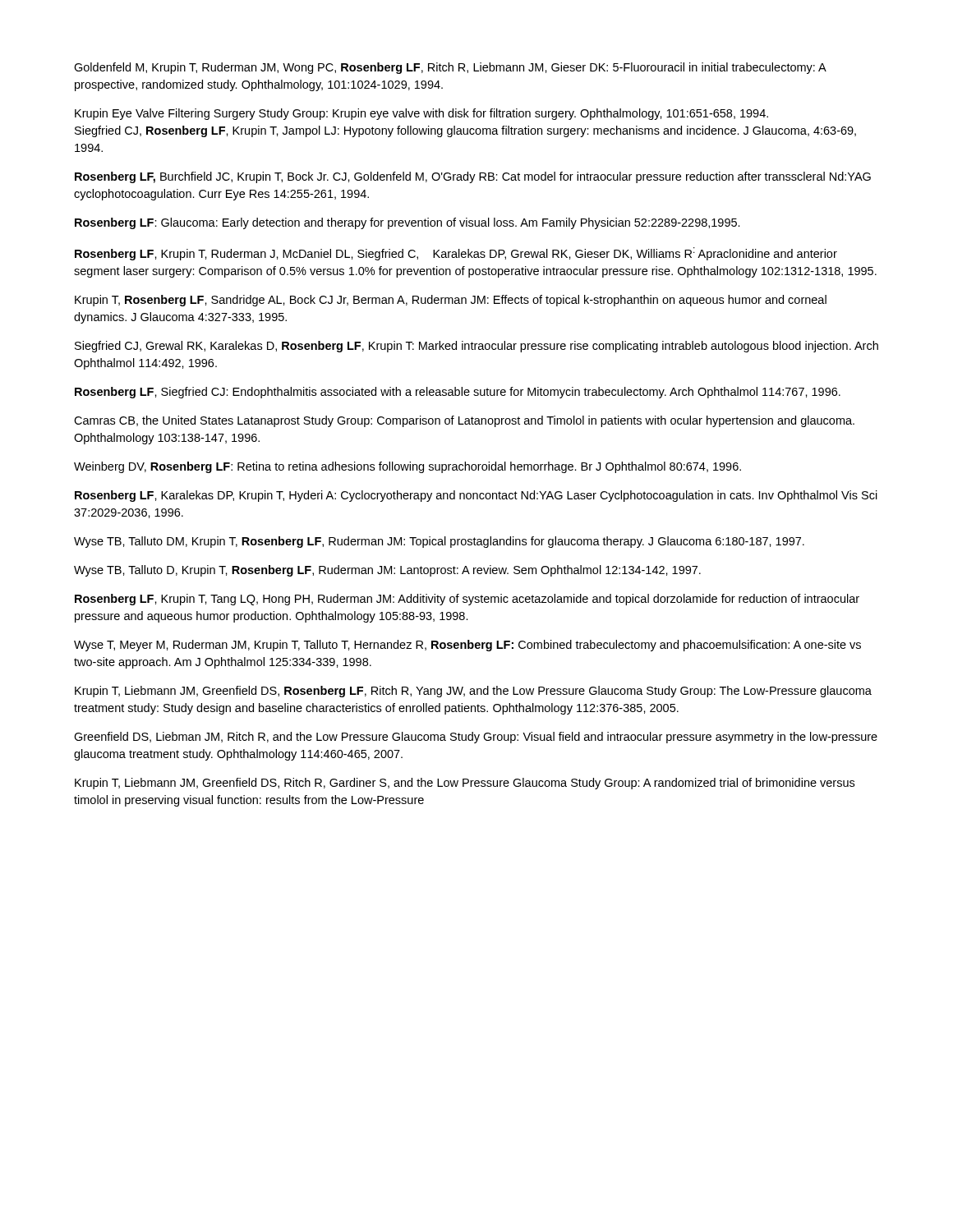Image resolution: width=953 pixels, height=1232 pixels.
Task: Find the region starting "Krupin T, Rosenberg"
Action: [450, 308]
